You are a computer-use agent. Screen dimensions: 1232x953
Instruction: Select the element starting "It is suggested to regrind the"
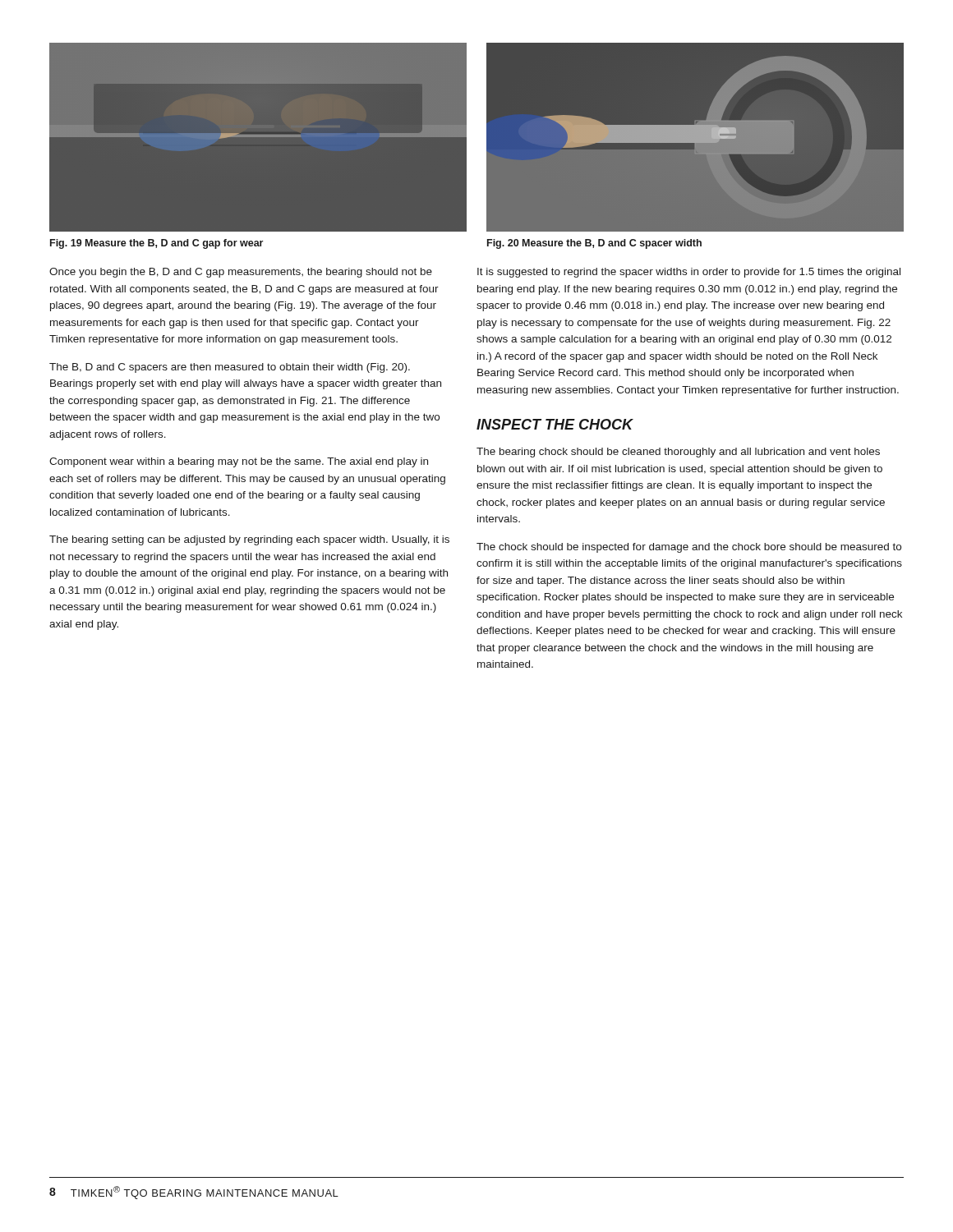pyautogui.click(x=690, y=331)
